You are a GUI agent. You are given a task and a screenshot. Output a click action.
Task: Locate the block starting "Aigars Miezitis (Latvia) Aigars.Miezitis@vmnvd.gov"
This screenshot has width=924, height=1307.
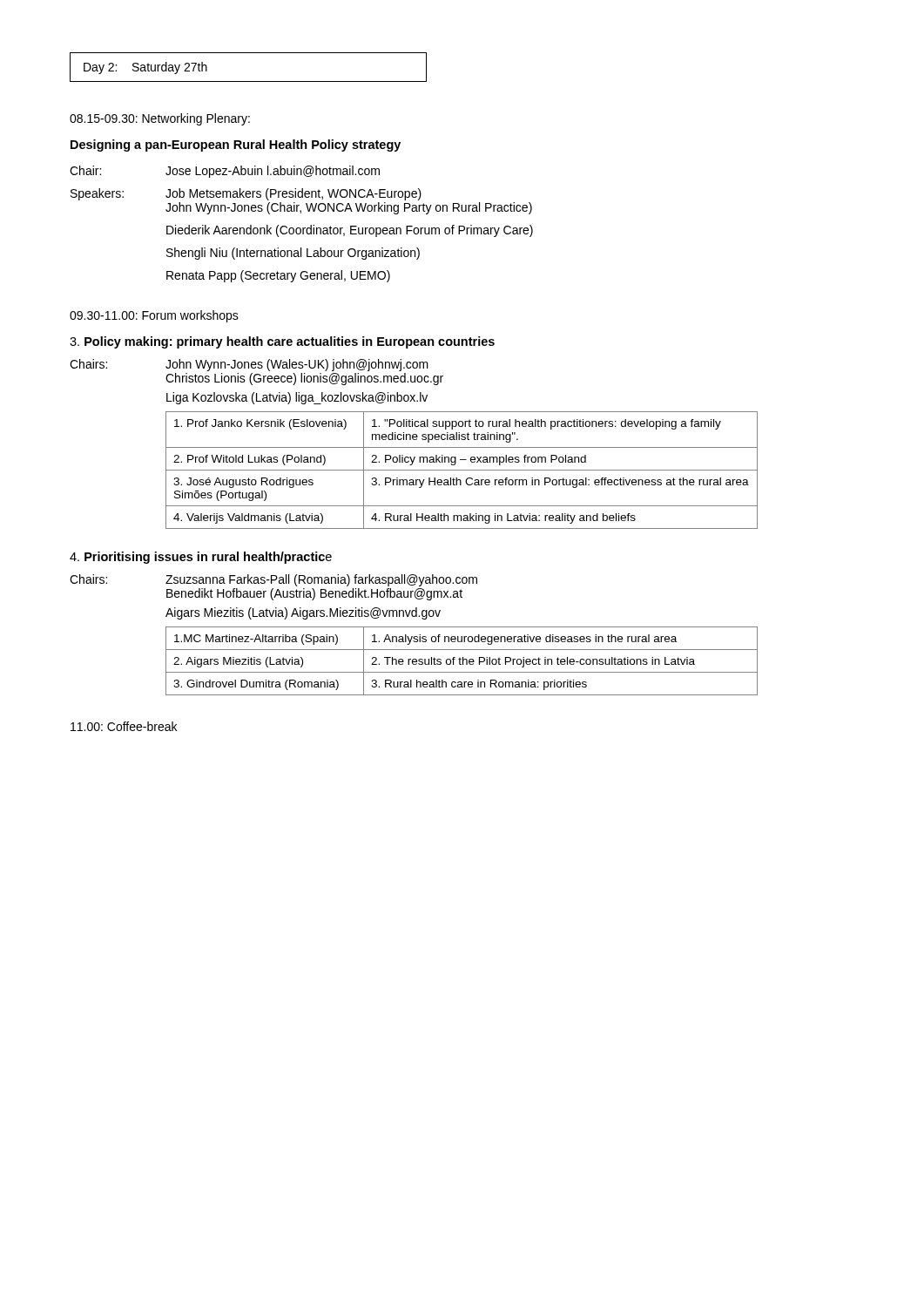pos(303,613)
